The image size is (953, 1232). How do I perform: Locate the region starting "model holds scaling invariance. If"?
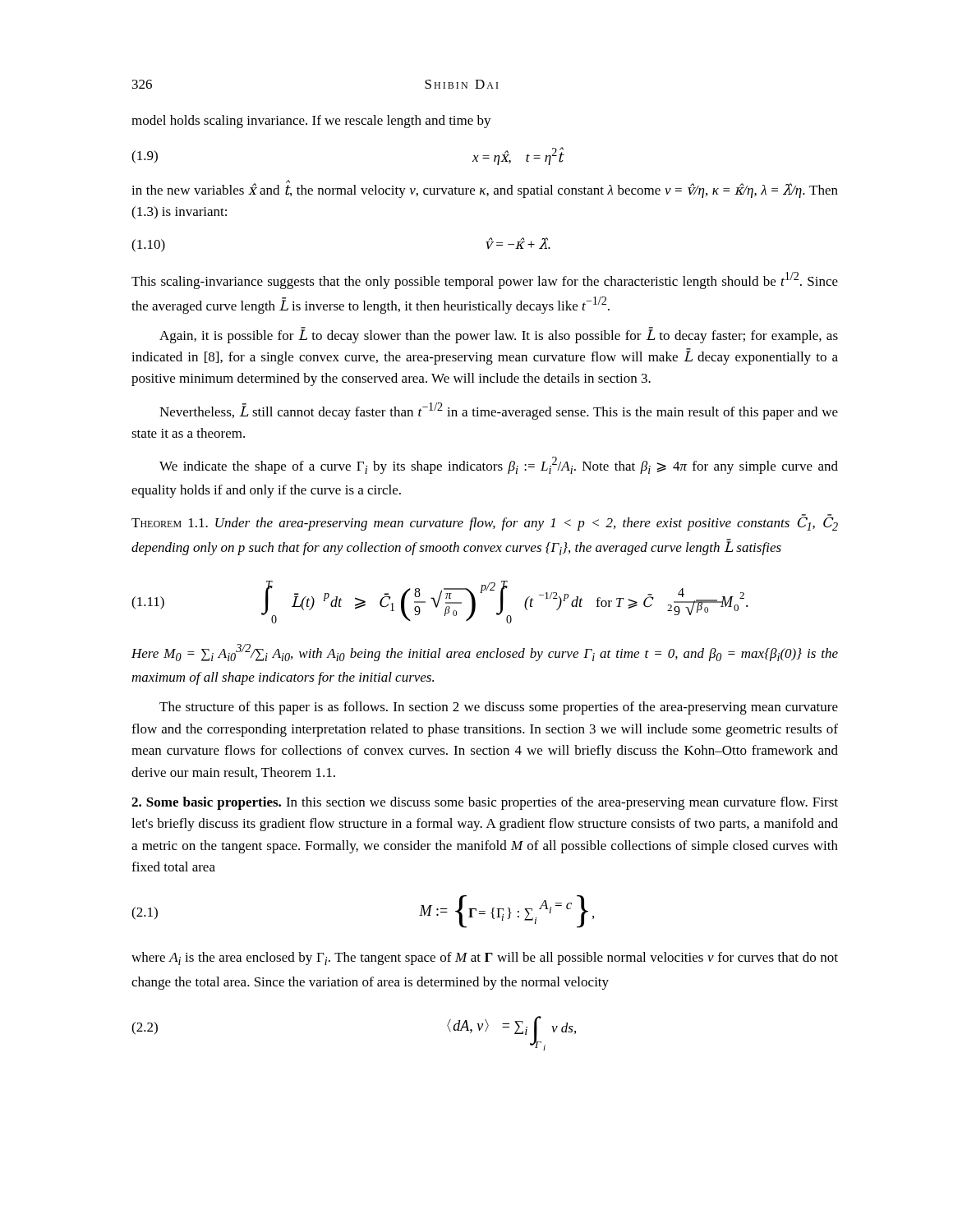click(485, 121)
